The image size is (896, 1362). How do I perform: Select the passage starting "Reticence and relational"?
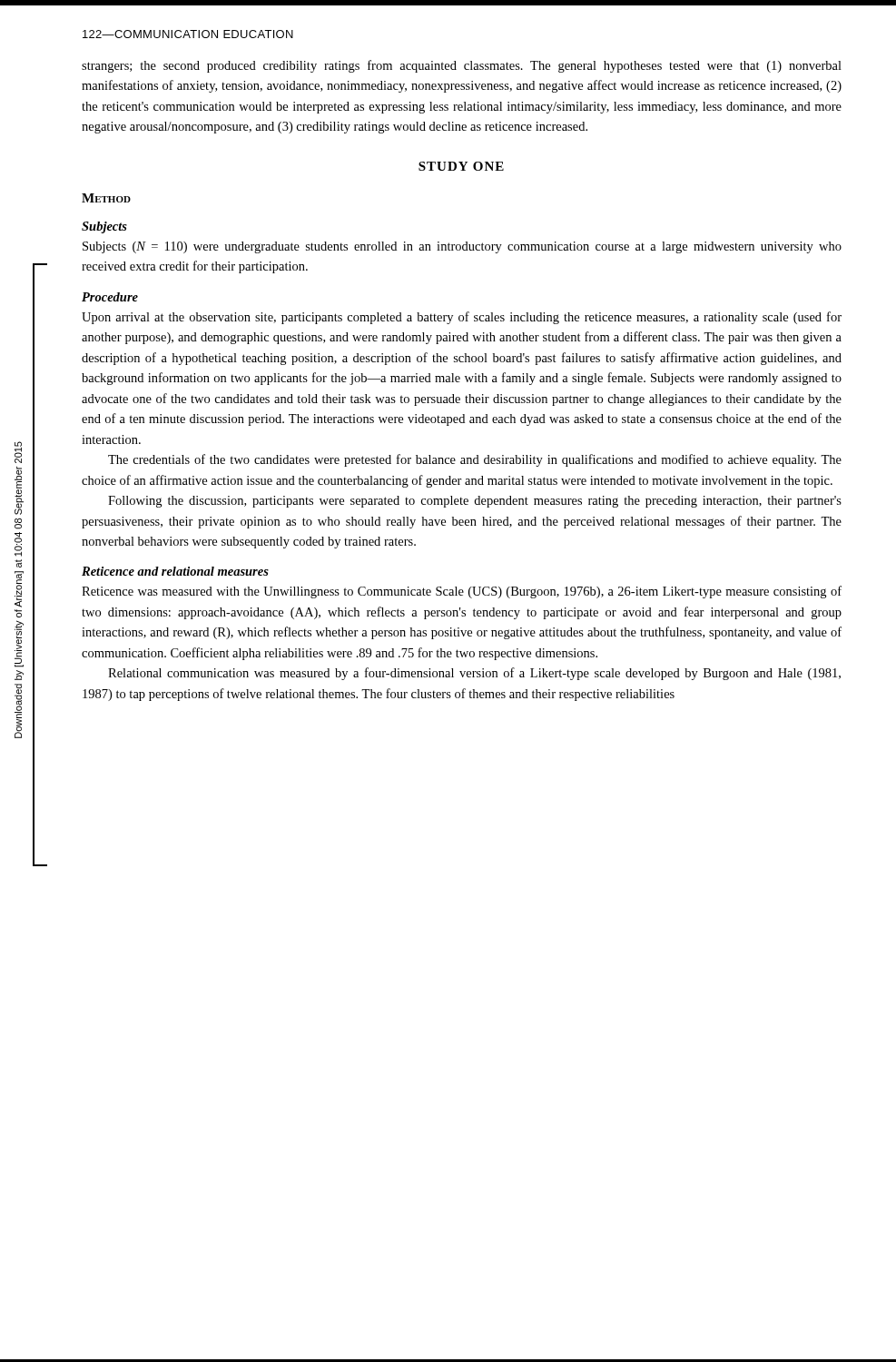(x=175, y=572)
